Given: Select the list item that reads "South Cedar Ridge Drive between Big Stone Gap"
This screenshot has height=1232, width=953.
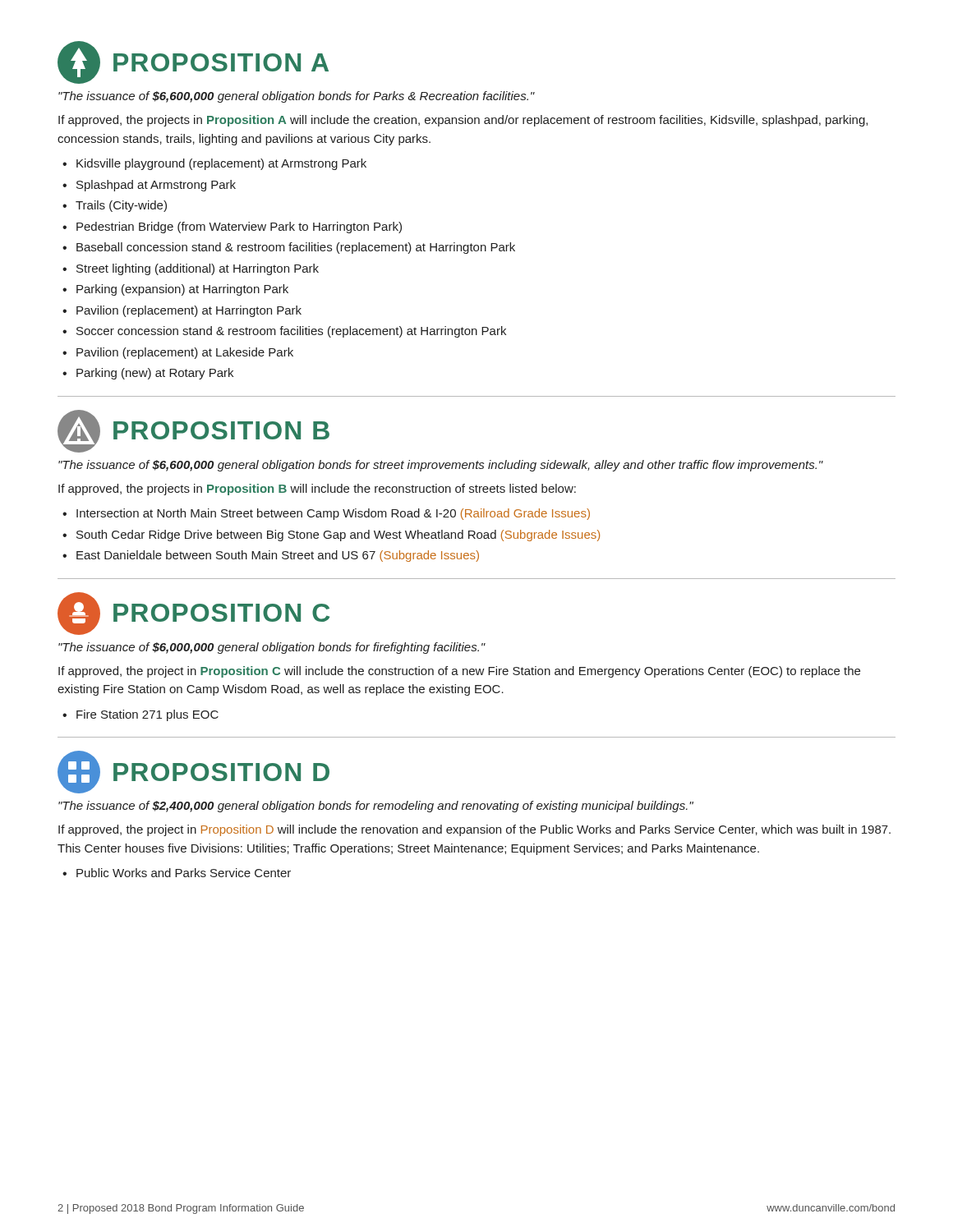Looking at the screenshot, I should pyautogui.click(x=338, y=534).
